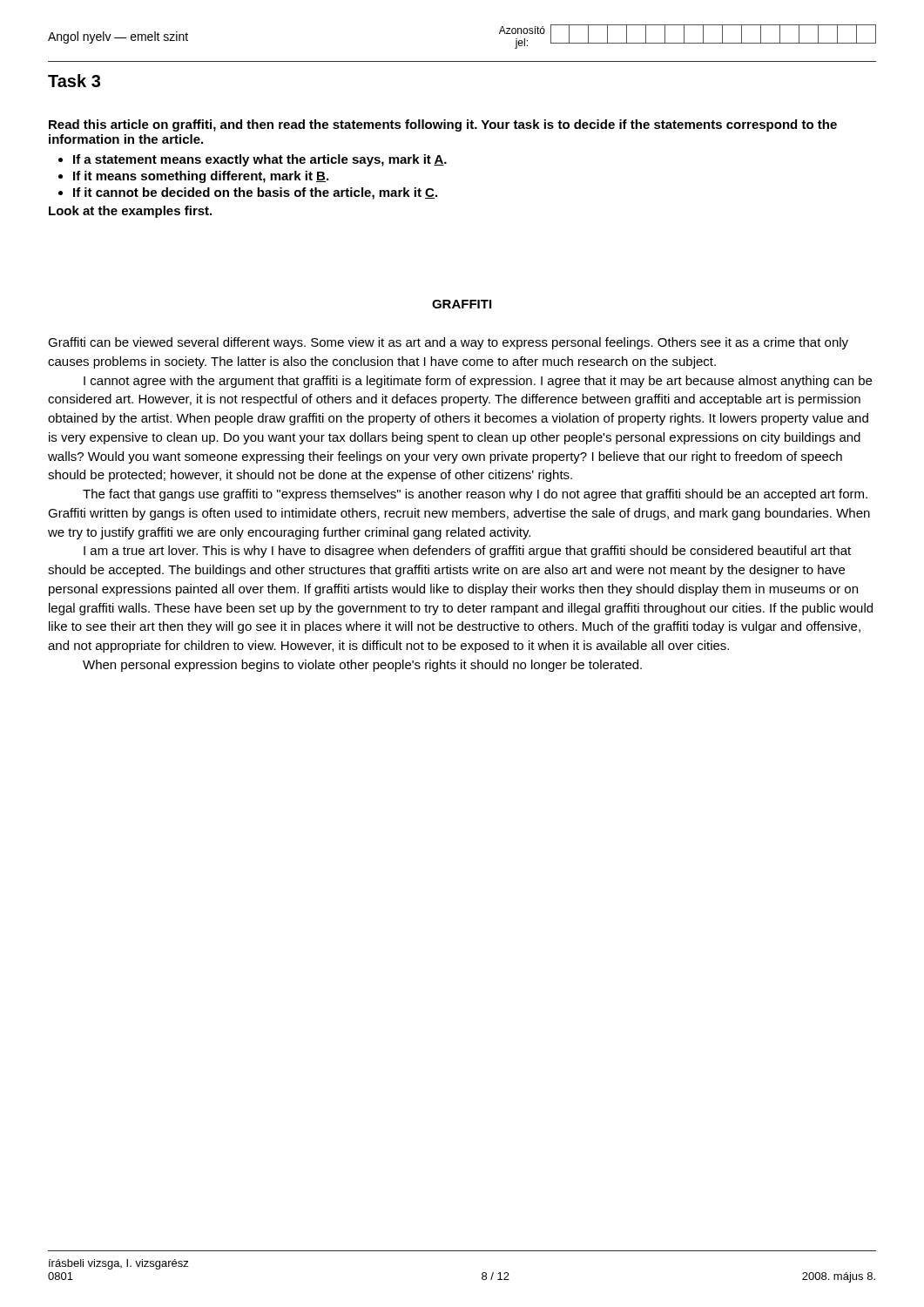924x1307 pixels.
Task: Select the element starting "Read this article on graffiti,"
Action: click(443, 125)
